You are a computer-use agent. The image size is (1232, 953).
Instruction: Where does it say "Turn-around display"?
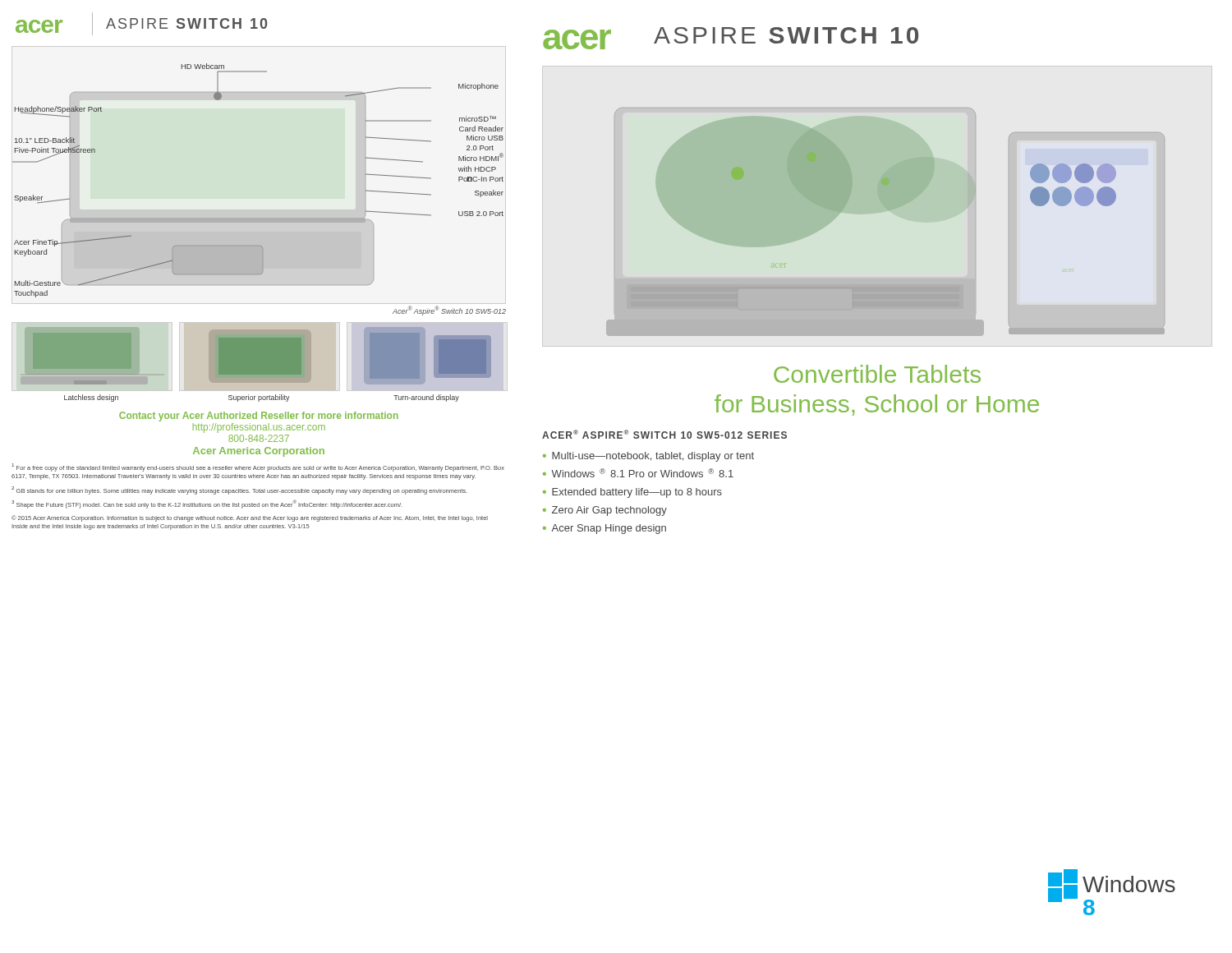point(426,398)
